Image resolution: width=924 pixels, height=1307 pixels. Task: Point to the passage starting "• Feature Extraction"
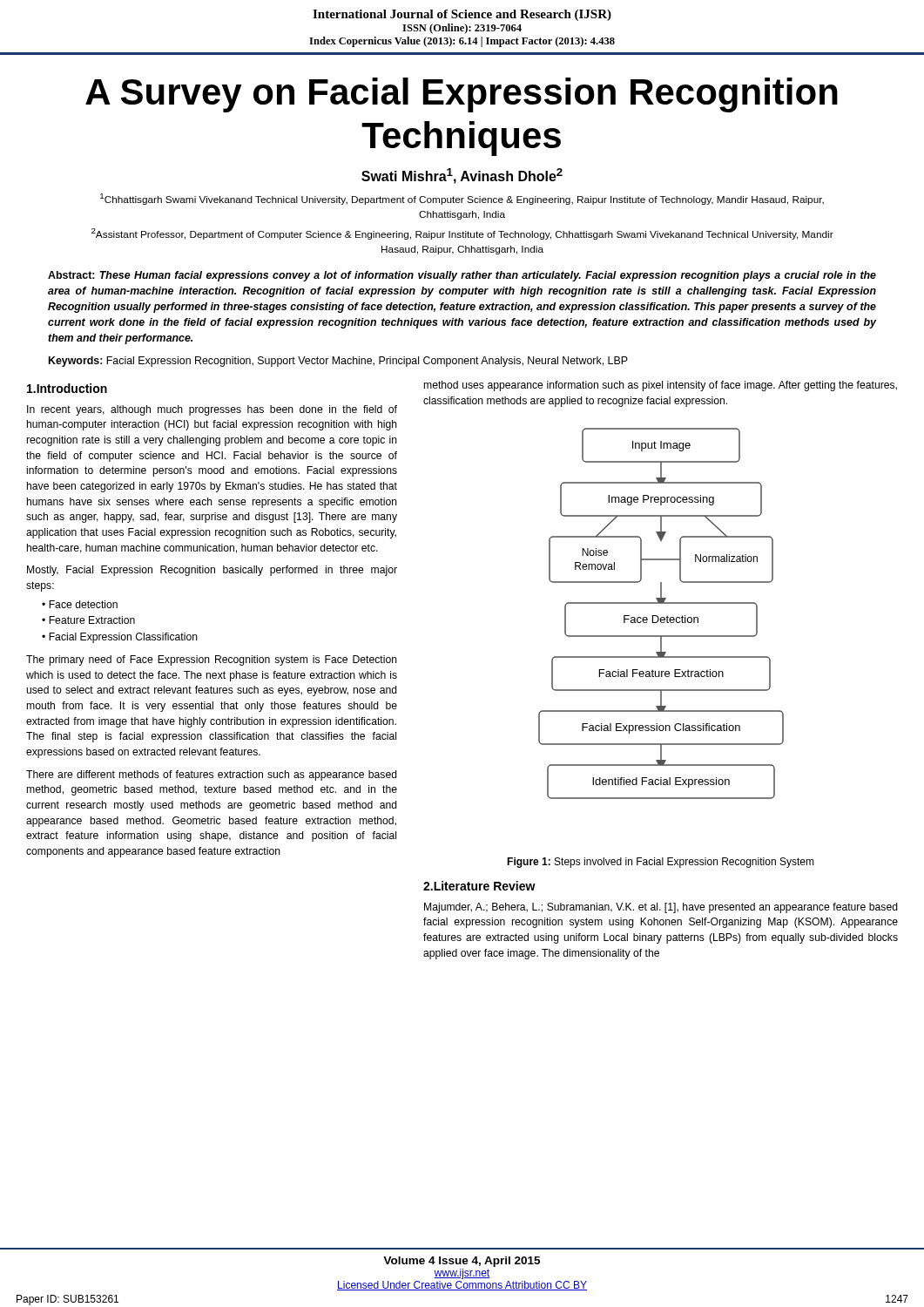tap(88, 621)
